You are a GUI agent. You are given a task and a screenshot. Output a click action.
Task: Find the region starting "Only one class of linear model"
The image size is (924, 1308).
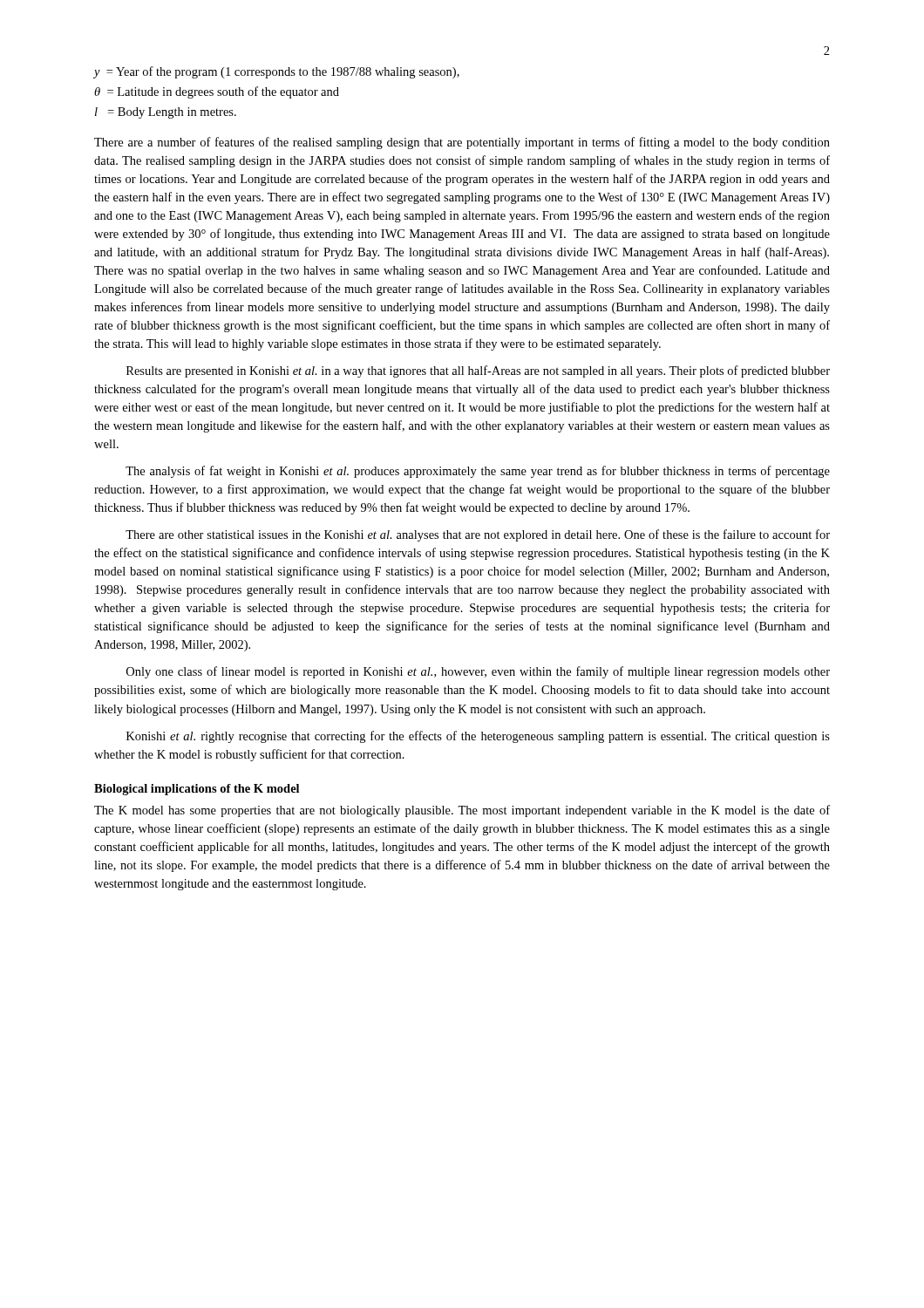(462, 691)
